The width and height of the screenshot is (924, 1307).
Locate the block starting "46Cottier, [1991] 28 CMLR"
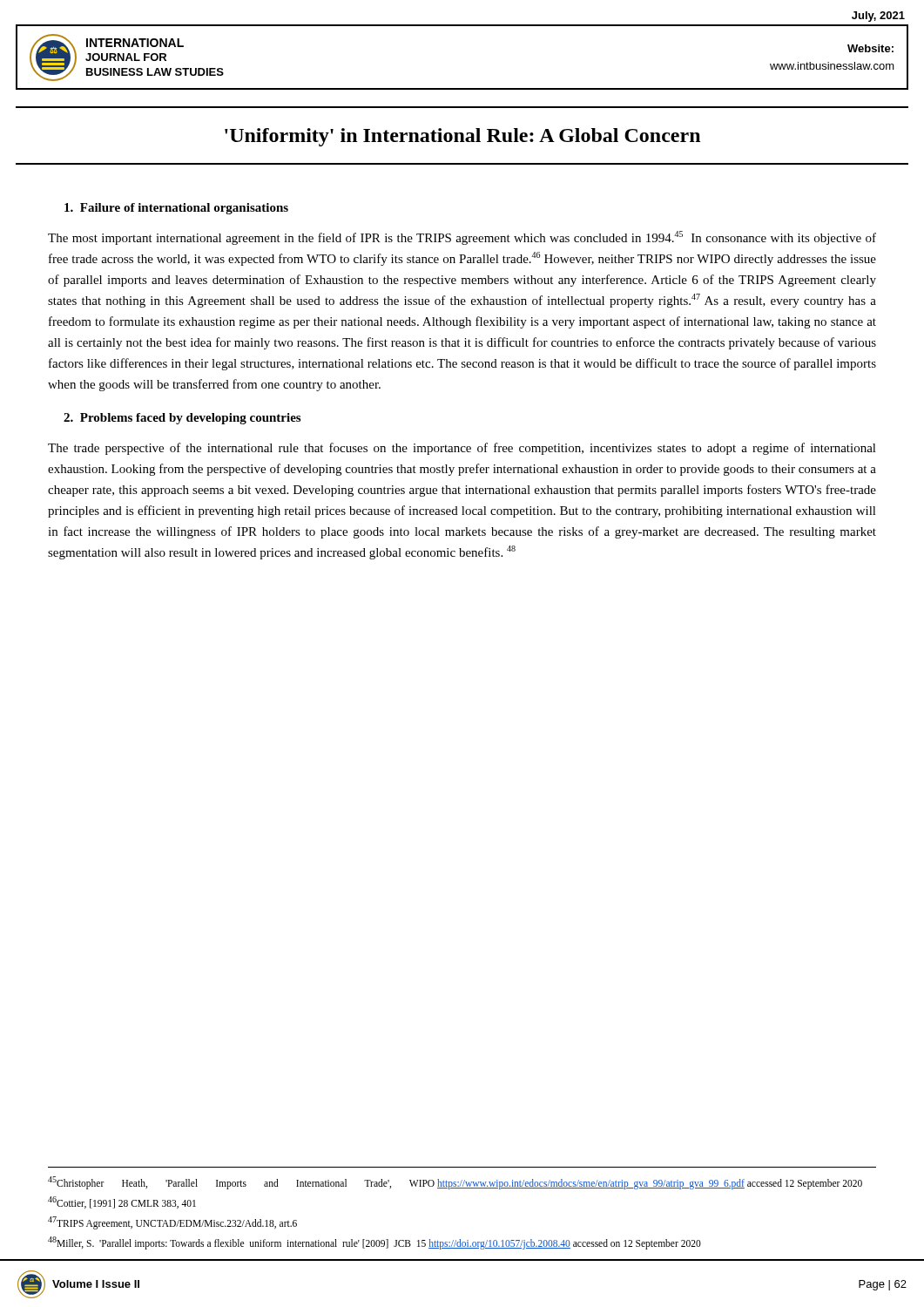(122, 1201)
